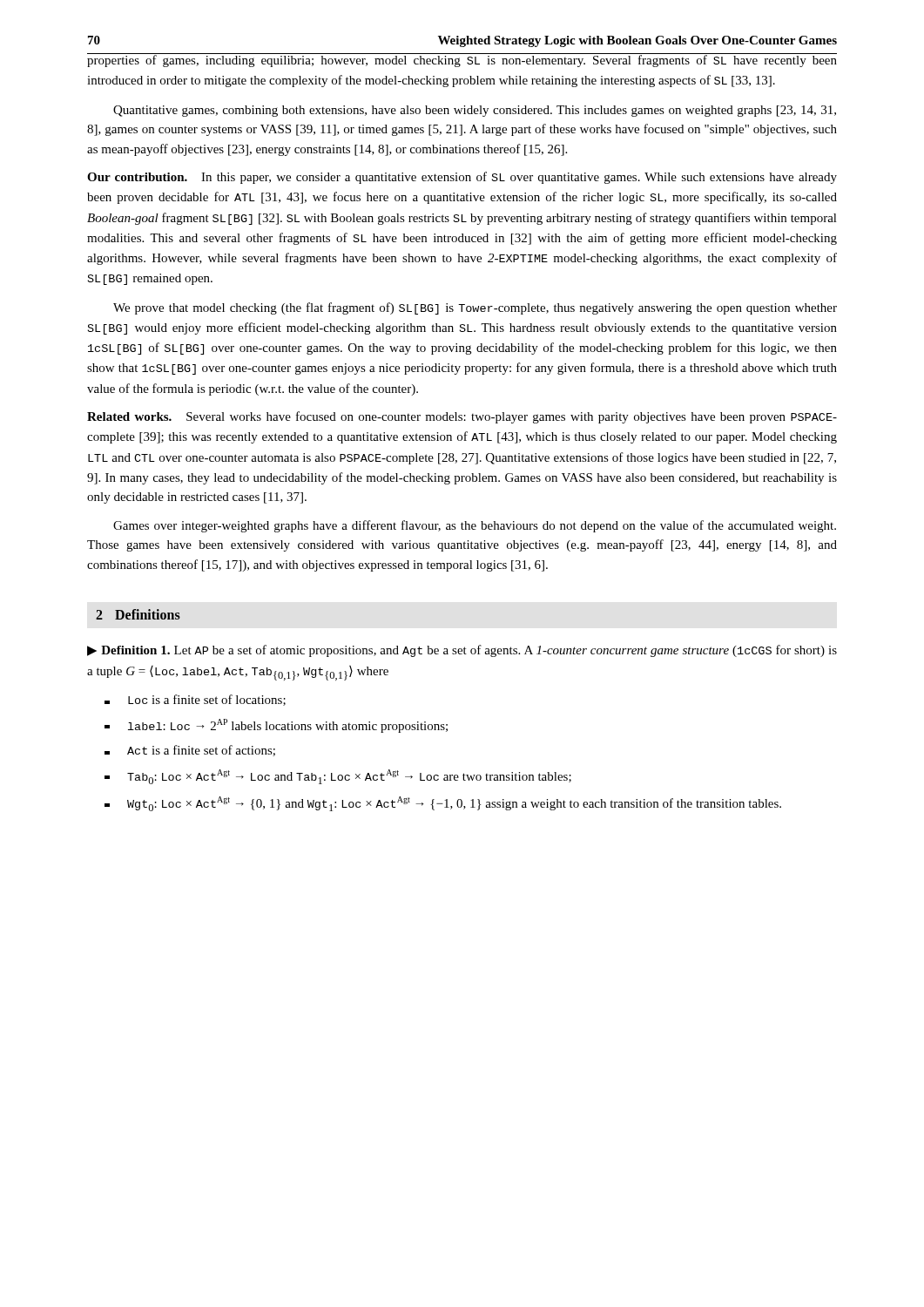Find the text block with the text "Games over integer-weighted"
Image resolution: width=924 pixels, height=1307 pixels.
pos(462,545)
